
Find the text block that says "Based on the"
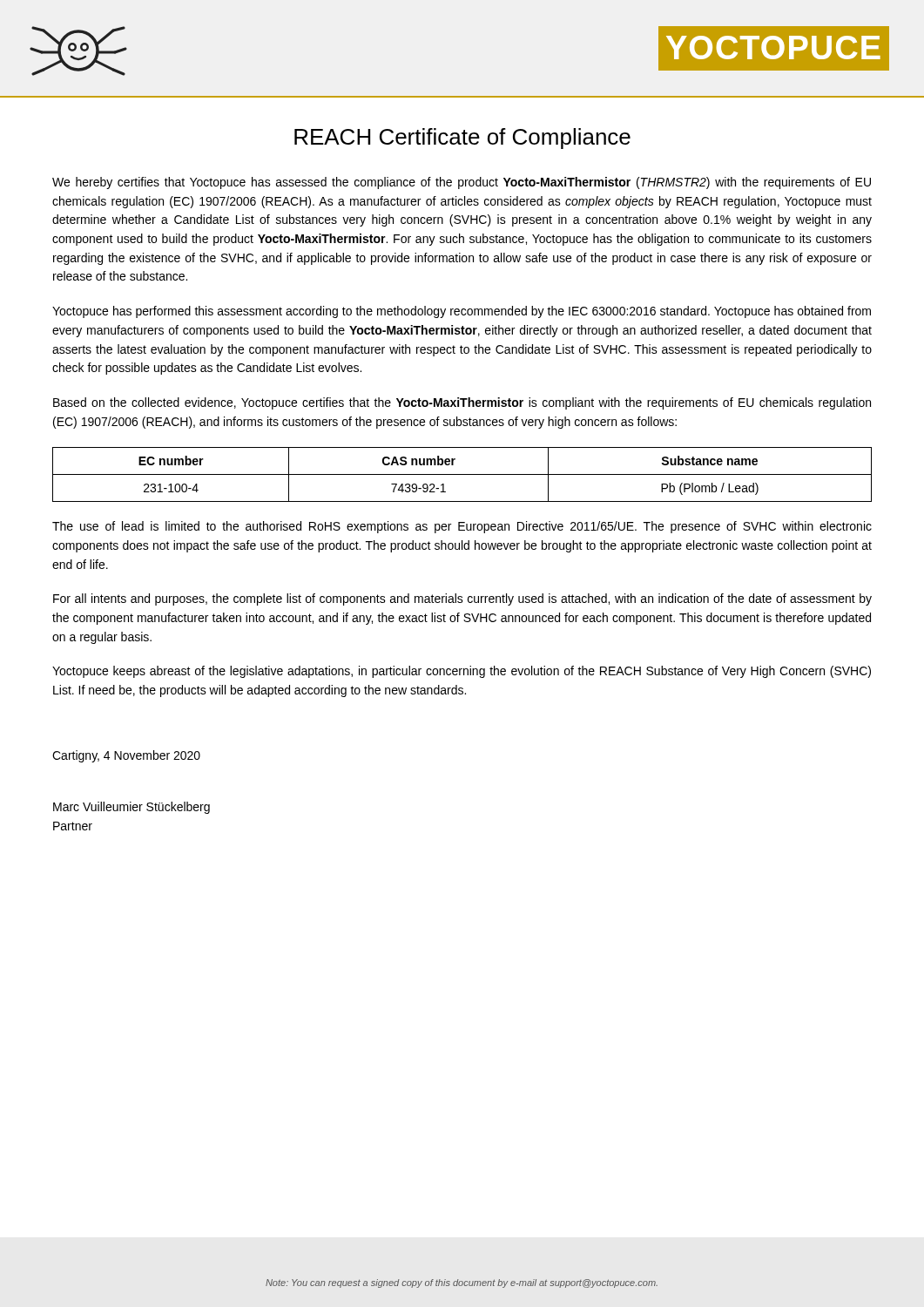[x=462, y=412]
